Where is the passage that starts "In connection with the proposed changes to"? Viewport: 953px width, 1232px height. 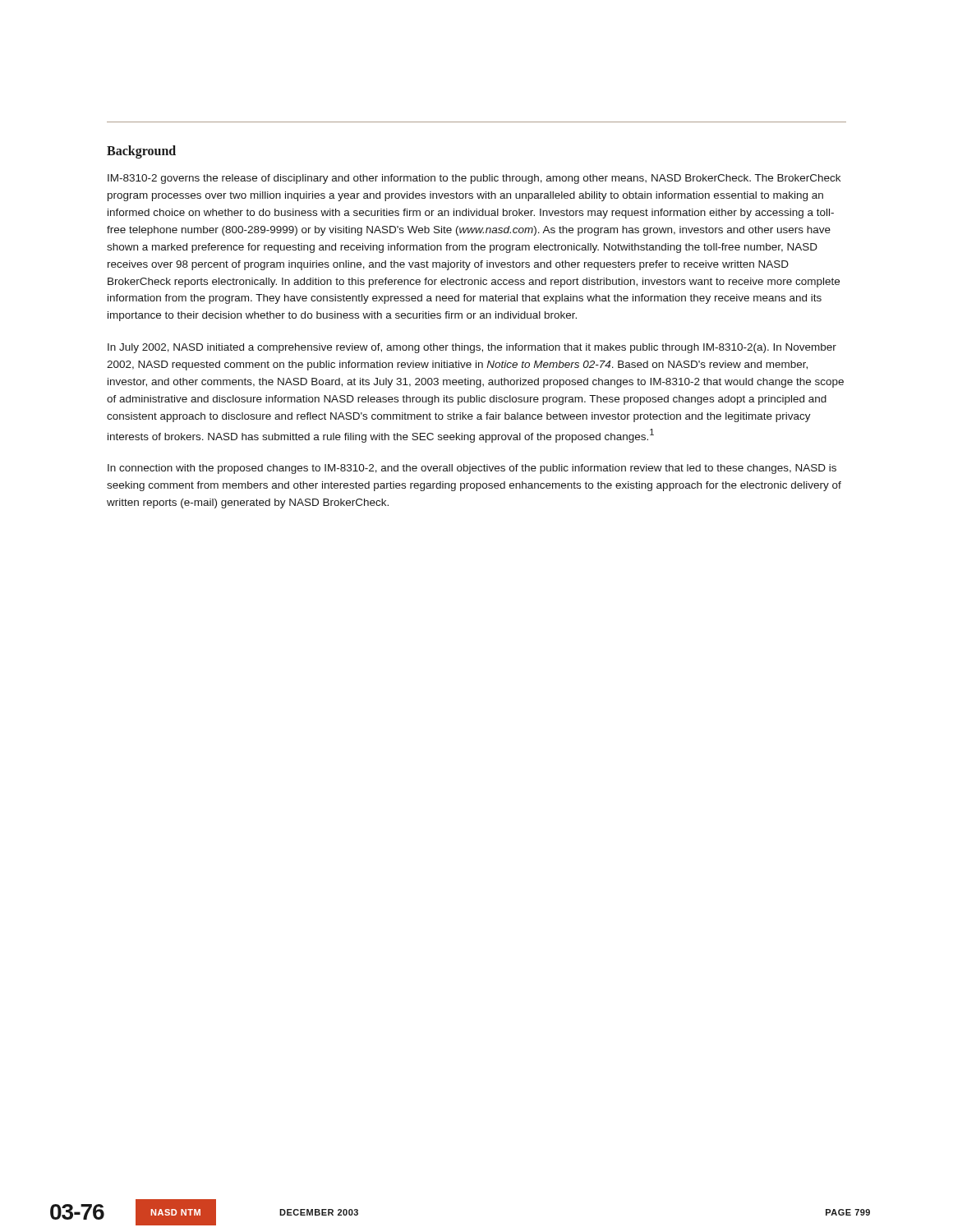click(x=474, y=485)
